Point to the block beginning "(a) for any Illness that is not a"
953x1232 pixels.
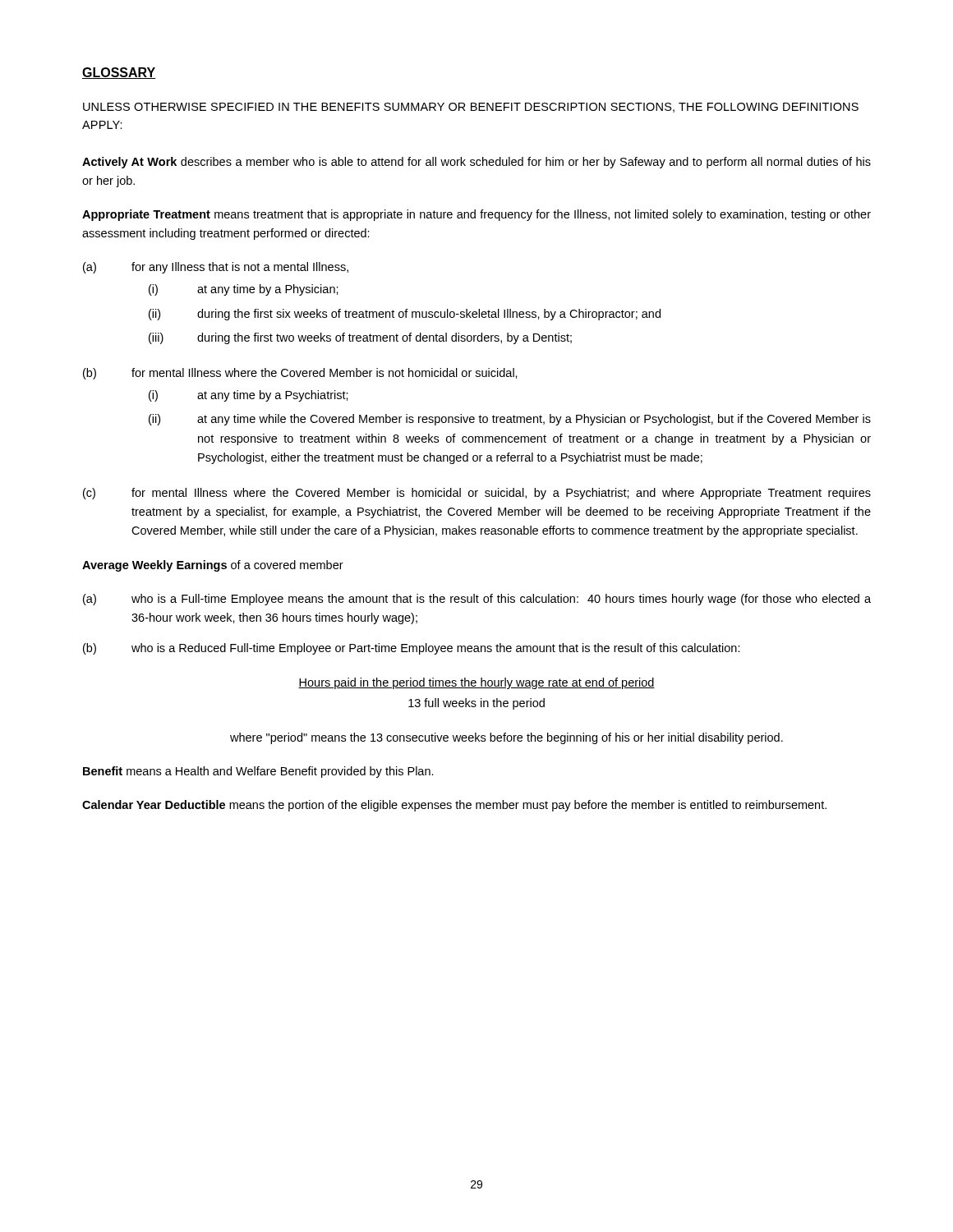[476, 305]
